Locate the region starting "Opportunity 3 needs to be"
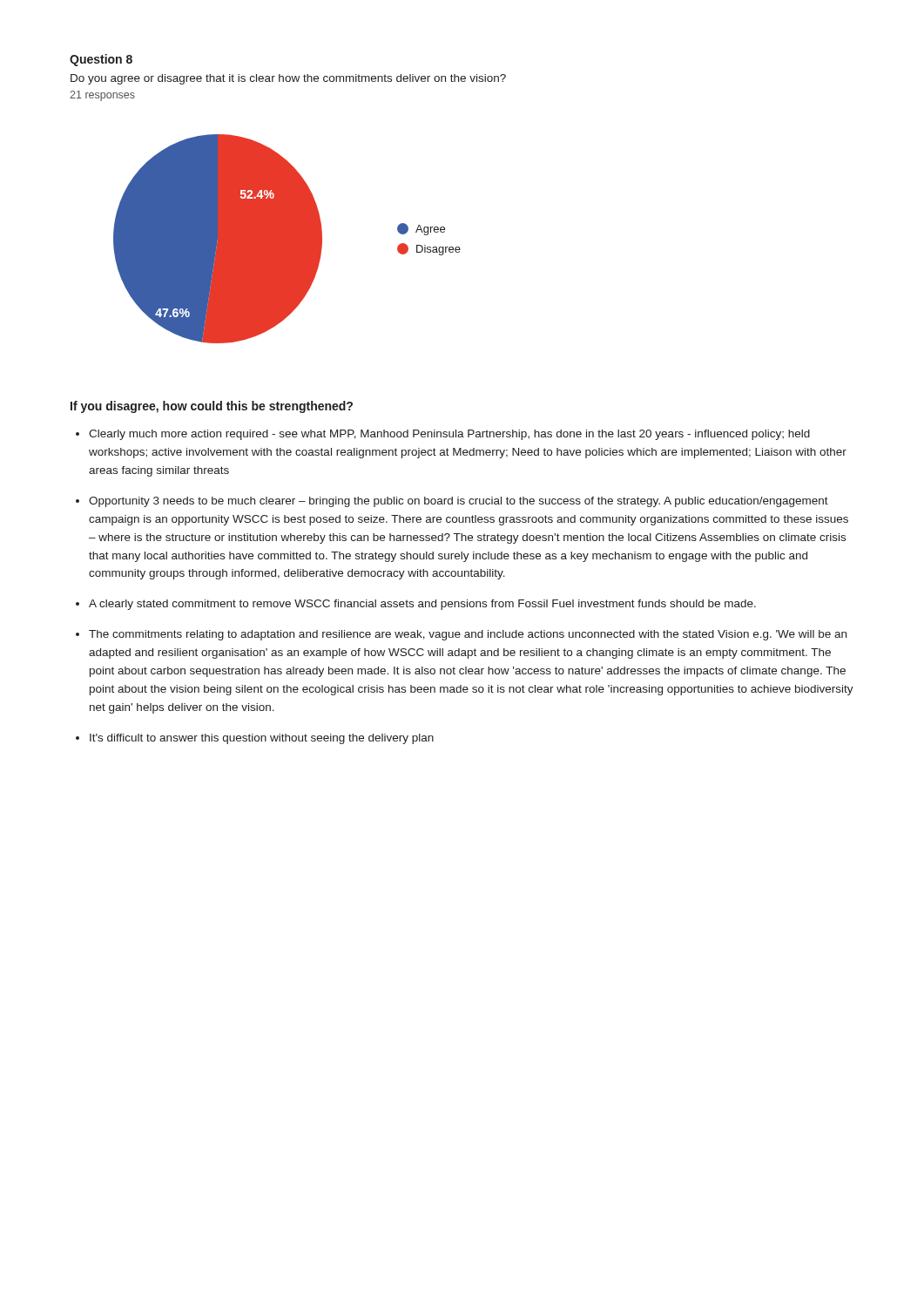 469,537
